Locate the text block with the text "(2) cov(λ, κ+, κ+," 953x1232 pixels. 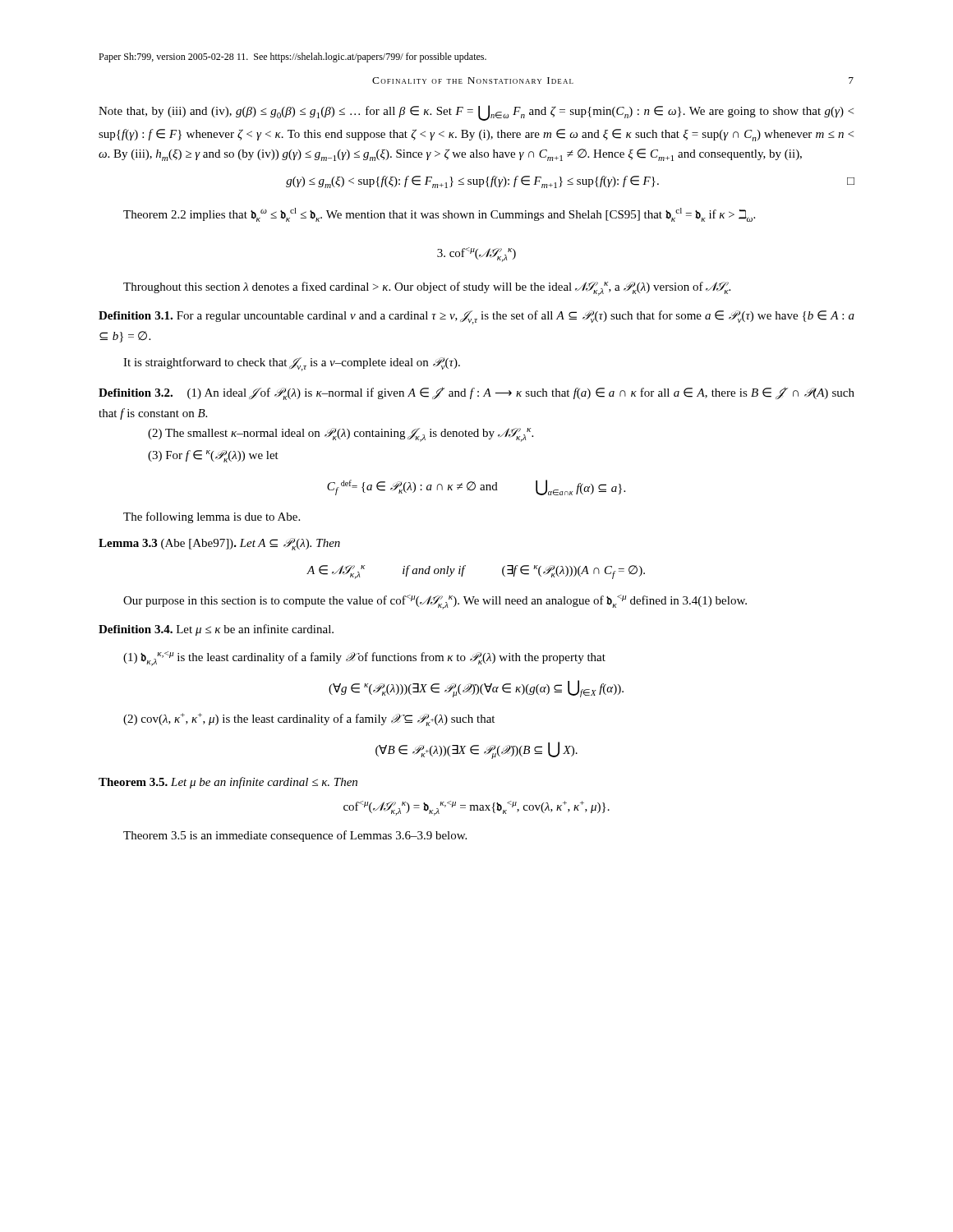point(309,719)
